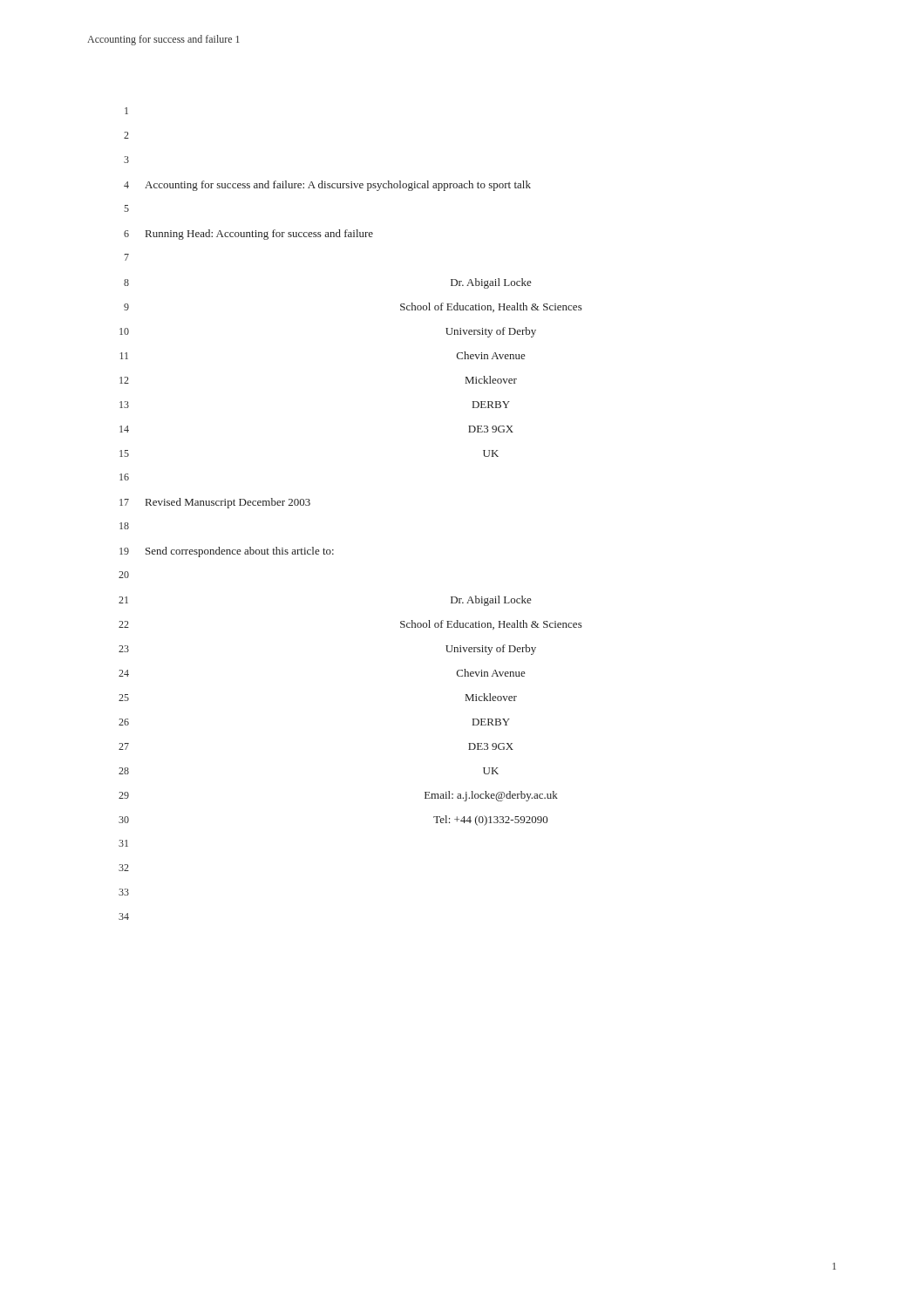This screenshot has width=924, height=1308.
Task: Select the element starting "24 Chevin Avenue"
Action: [462, 673]
